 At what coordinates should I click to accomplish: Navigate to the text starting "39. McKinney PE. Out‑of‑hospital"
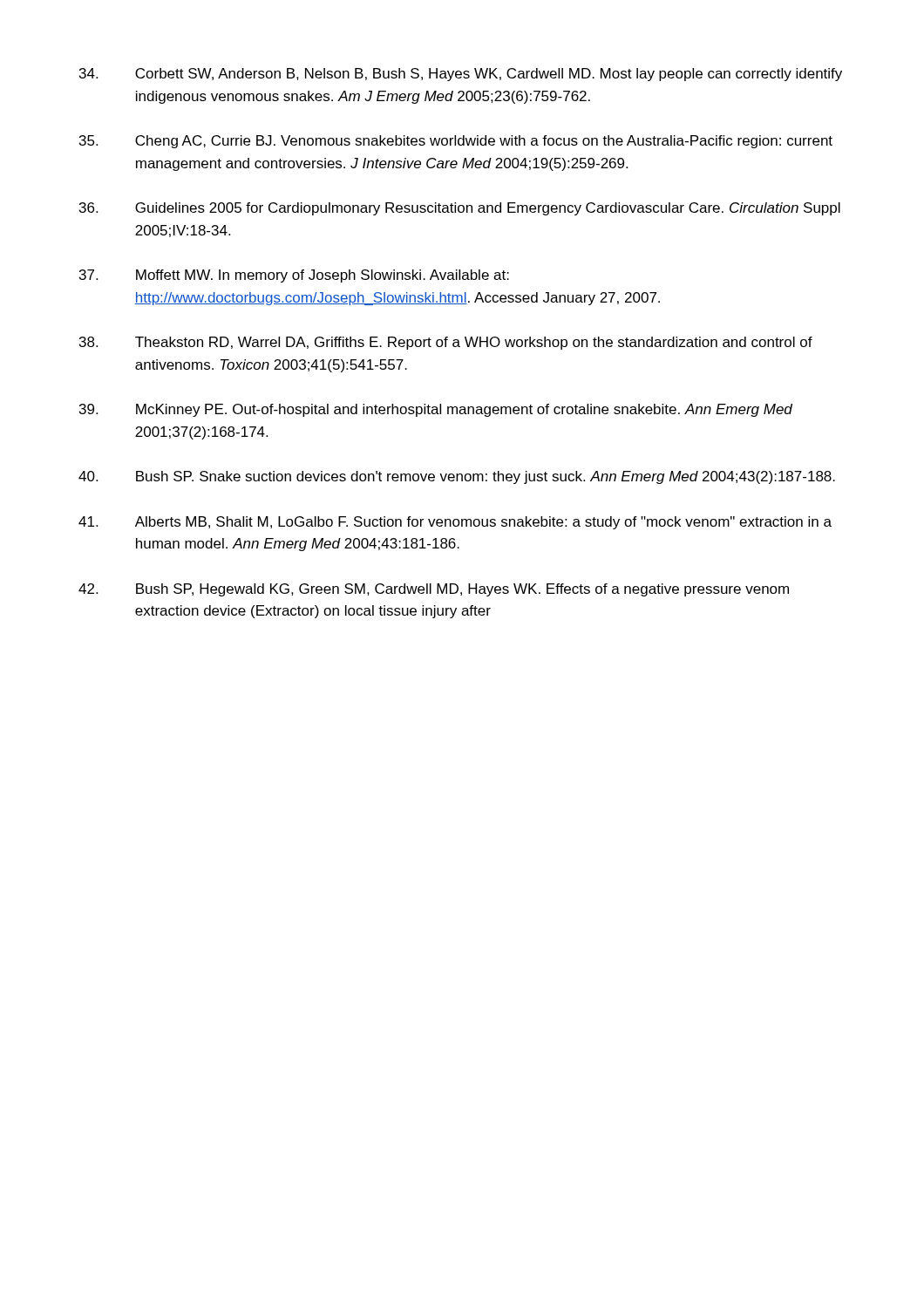pyautogui.click(x=462, y=421)
